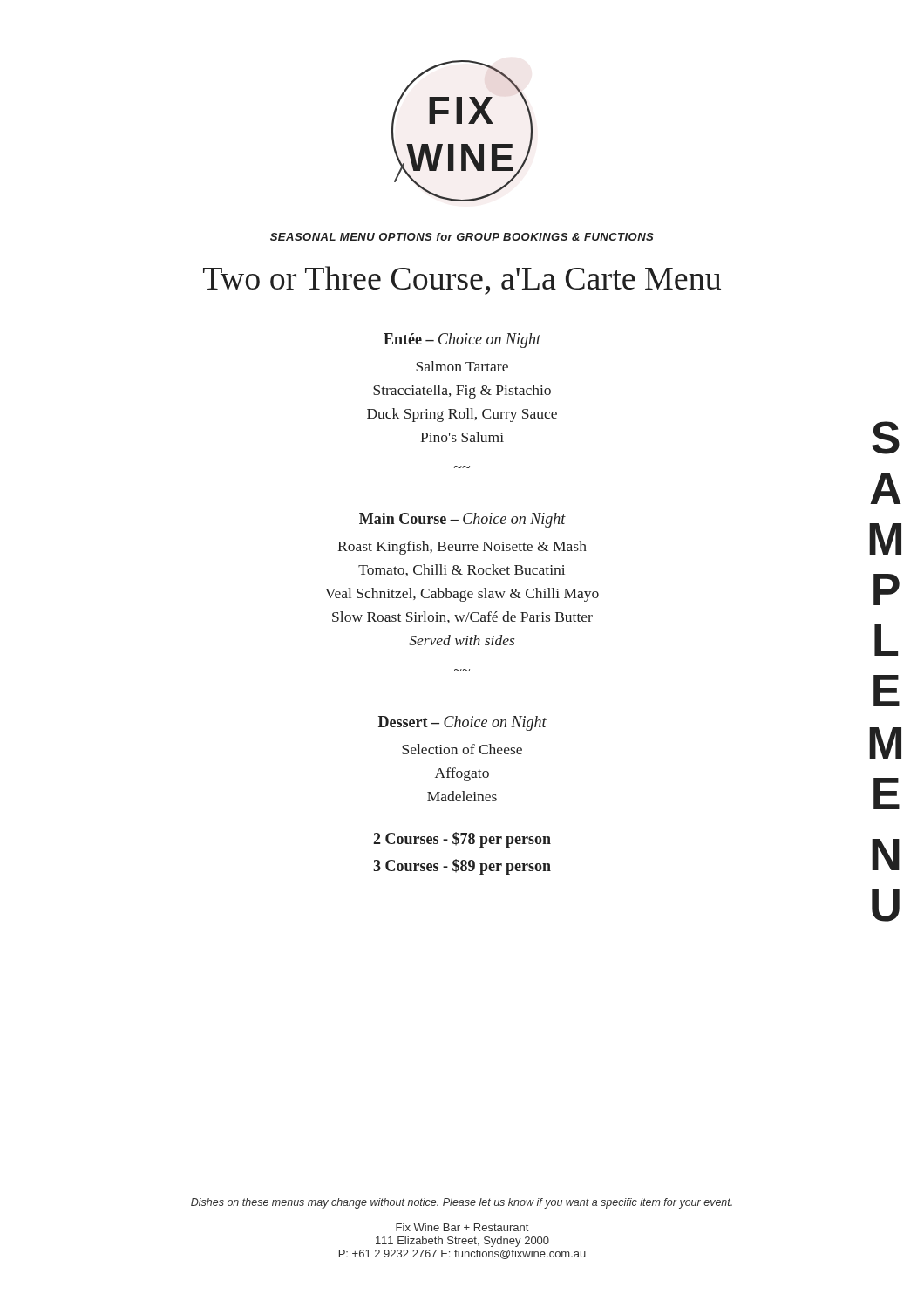The width and height of the screenshot is (924, 1308).
Task: Select the passage starting "Pino's Salumi"
Action: click(462, 437)
